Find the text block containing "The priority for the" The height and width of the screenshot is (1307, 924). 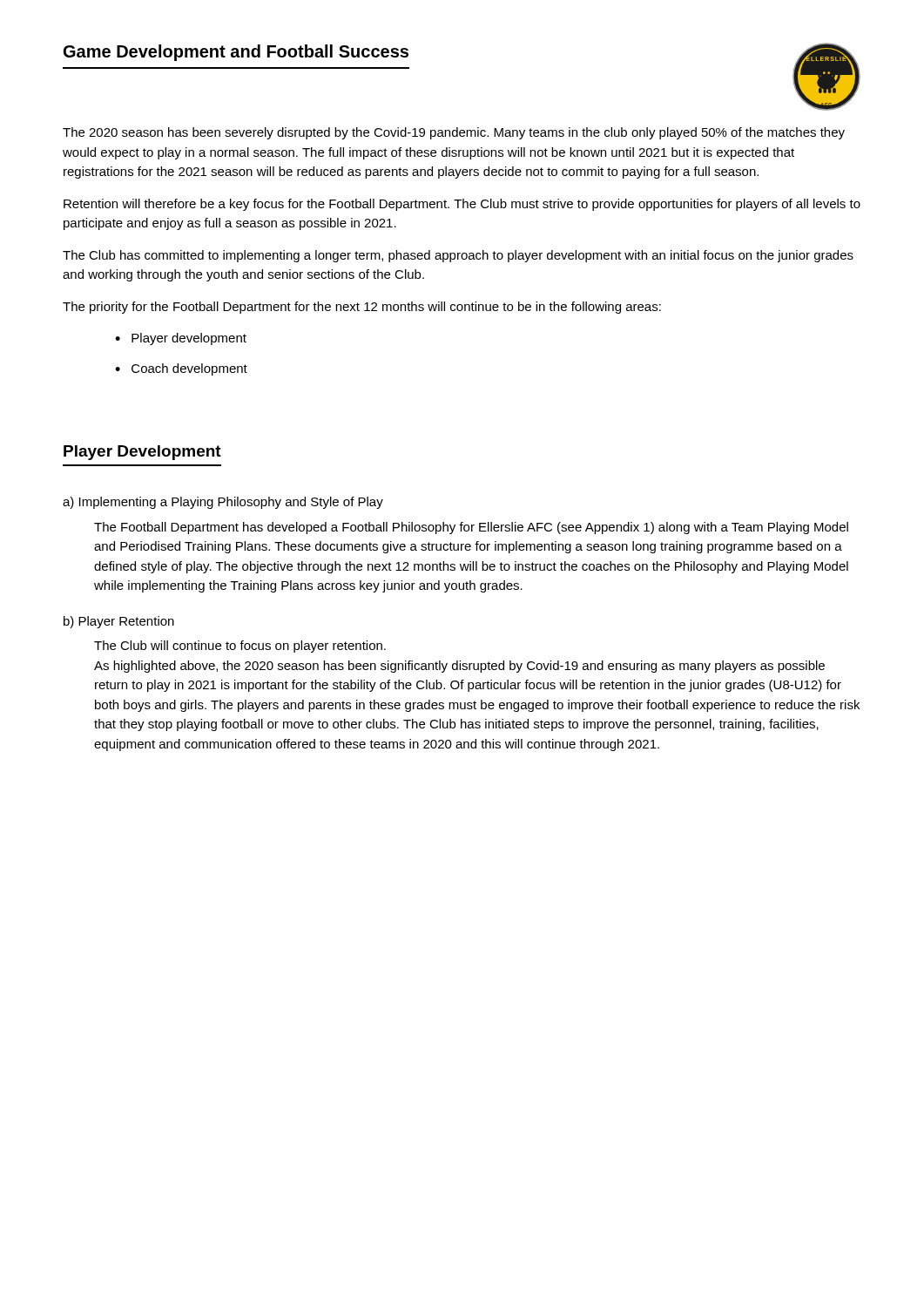362,306
